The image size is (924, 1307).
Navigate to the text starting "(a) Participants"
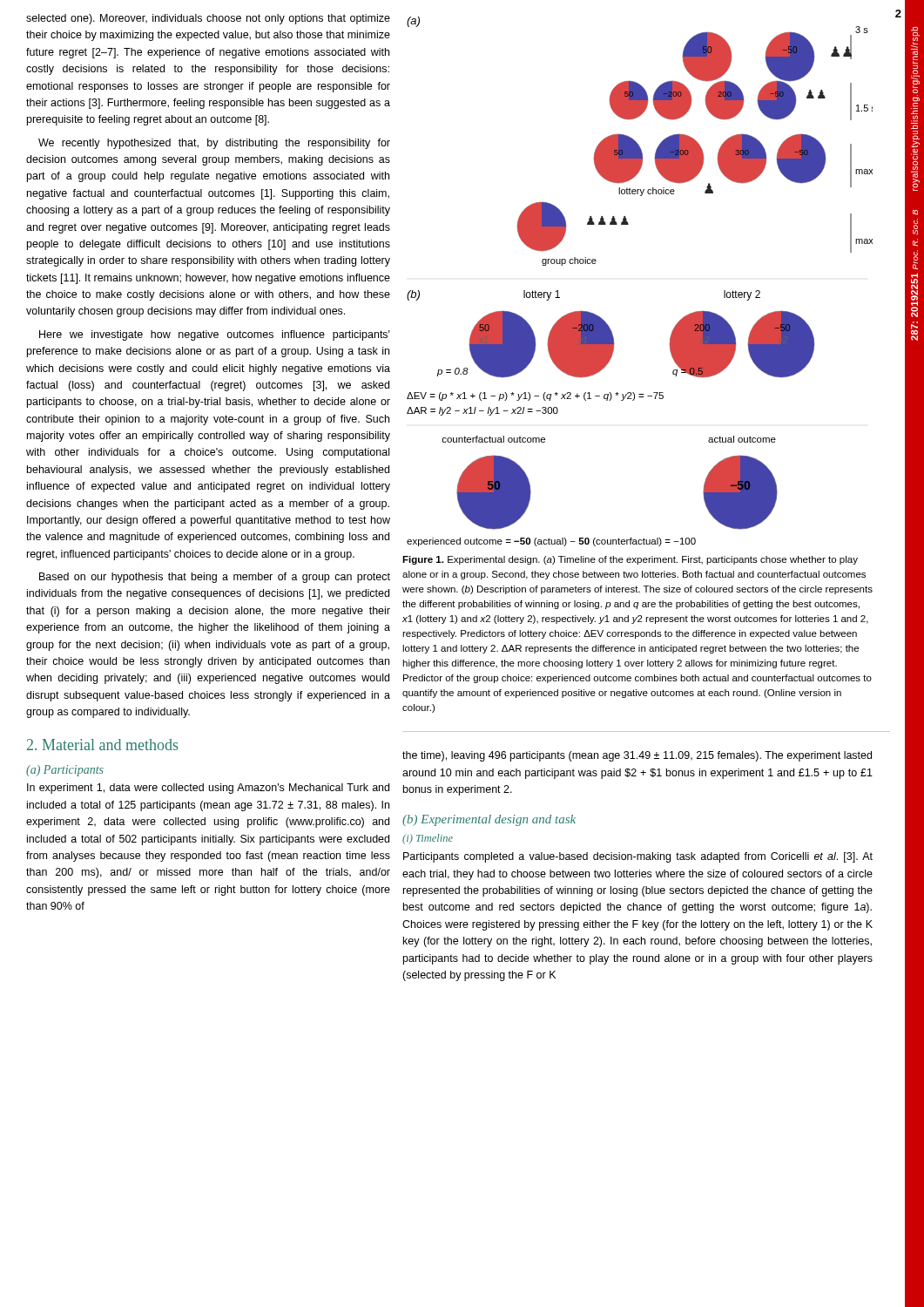tap(65, 770)
